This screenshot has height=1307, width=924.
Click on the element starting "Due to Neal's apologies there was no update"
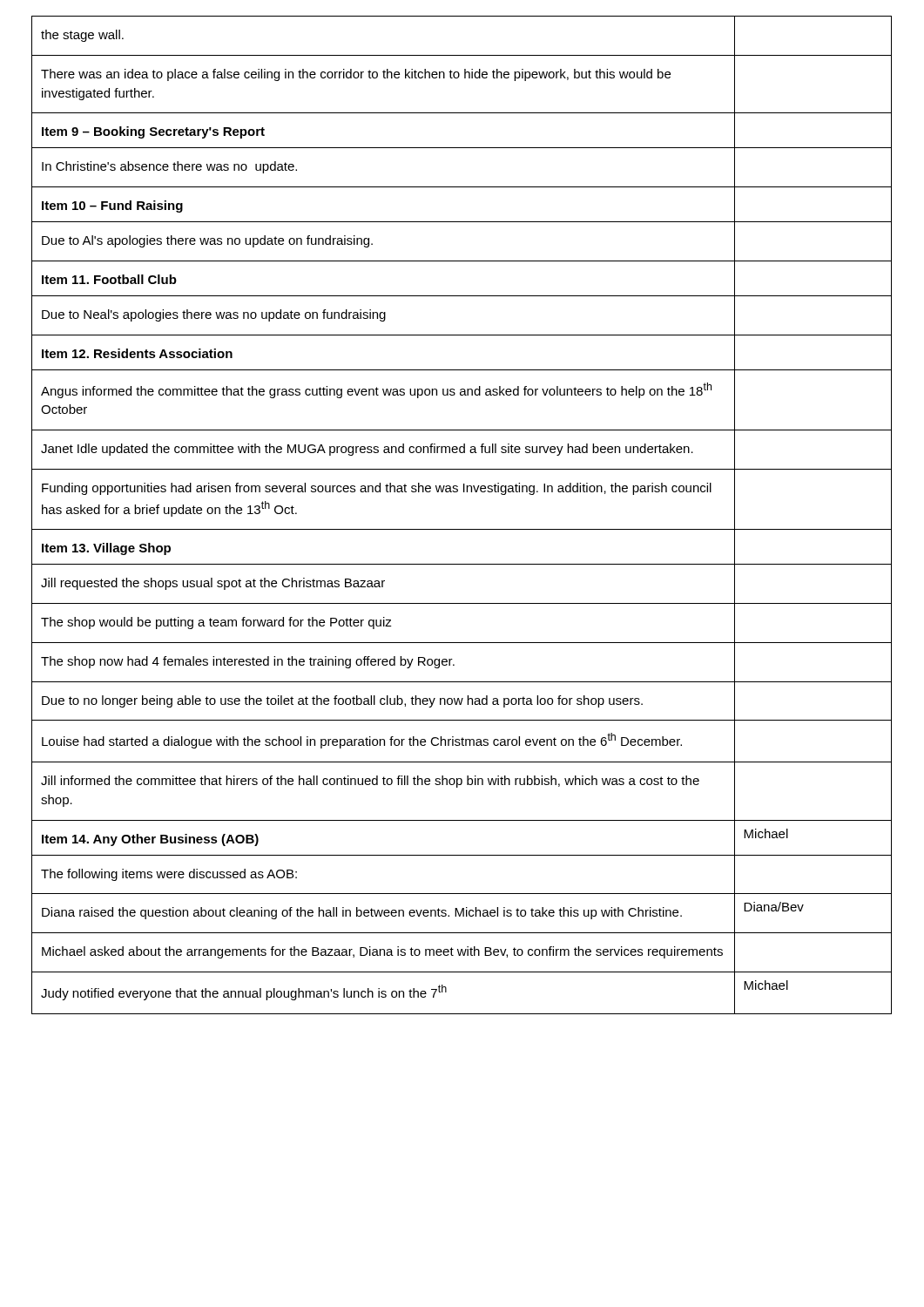(383, 314)
